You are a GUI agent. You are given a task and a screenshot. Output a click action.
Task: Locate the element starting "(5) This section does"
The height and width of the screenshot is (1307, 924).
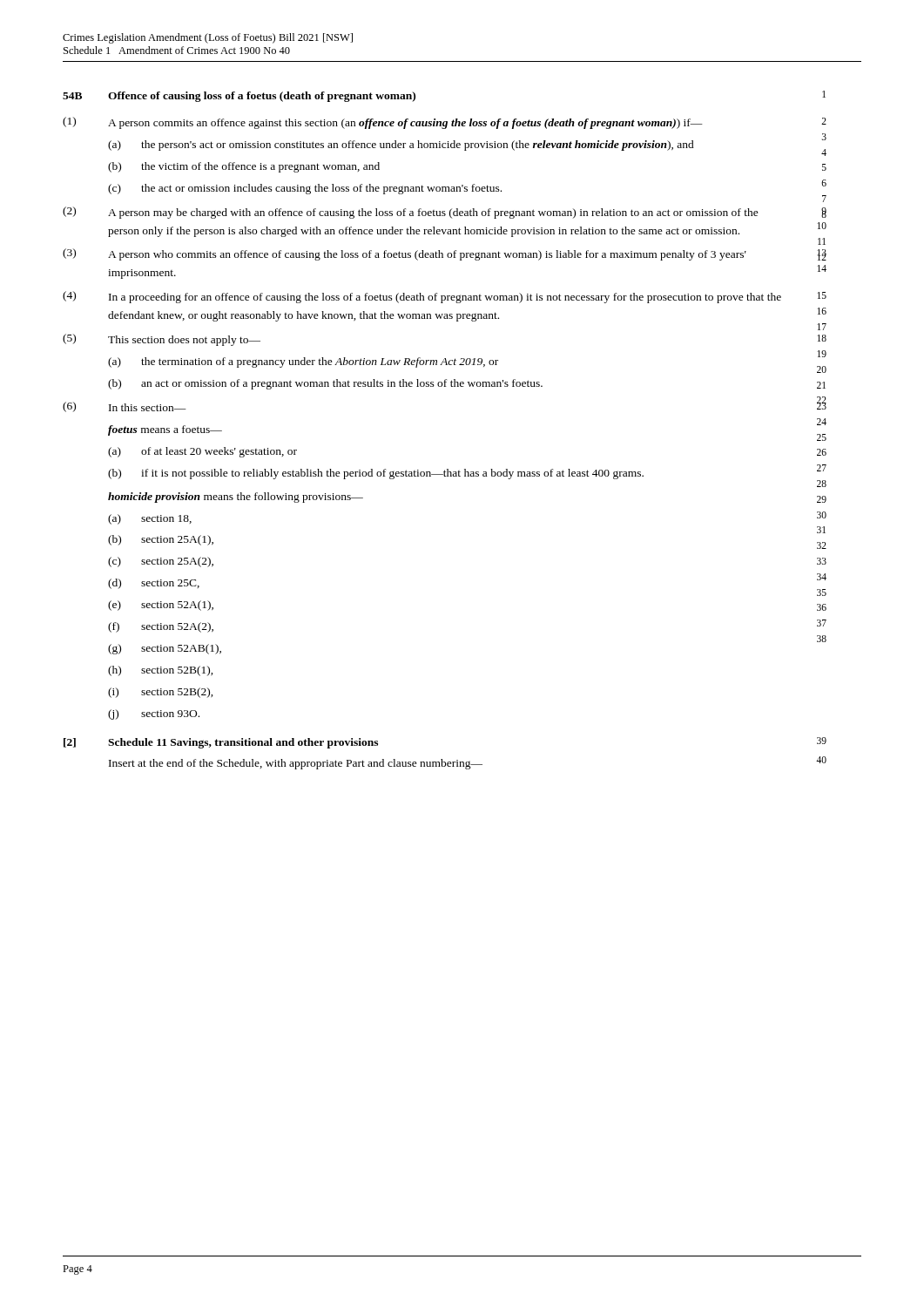(x=445, y=362)
